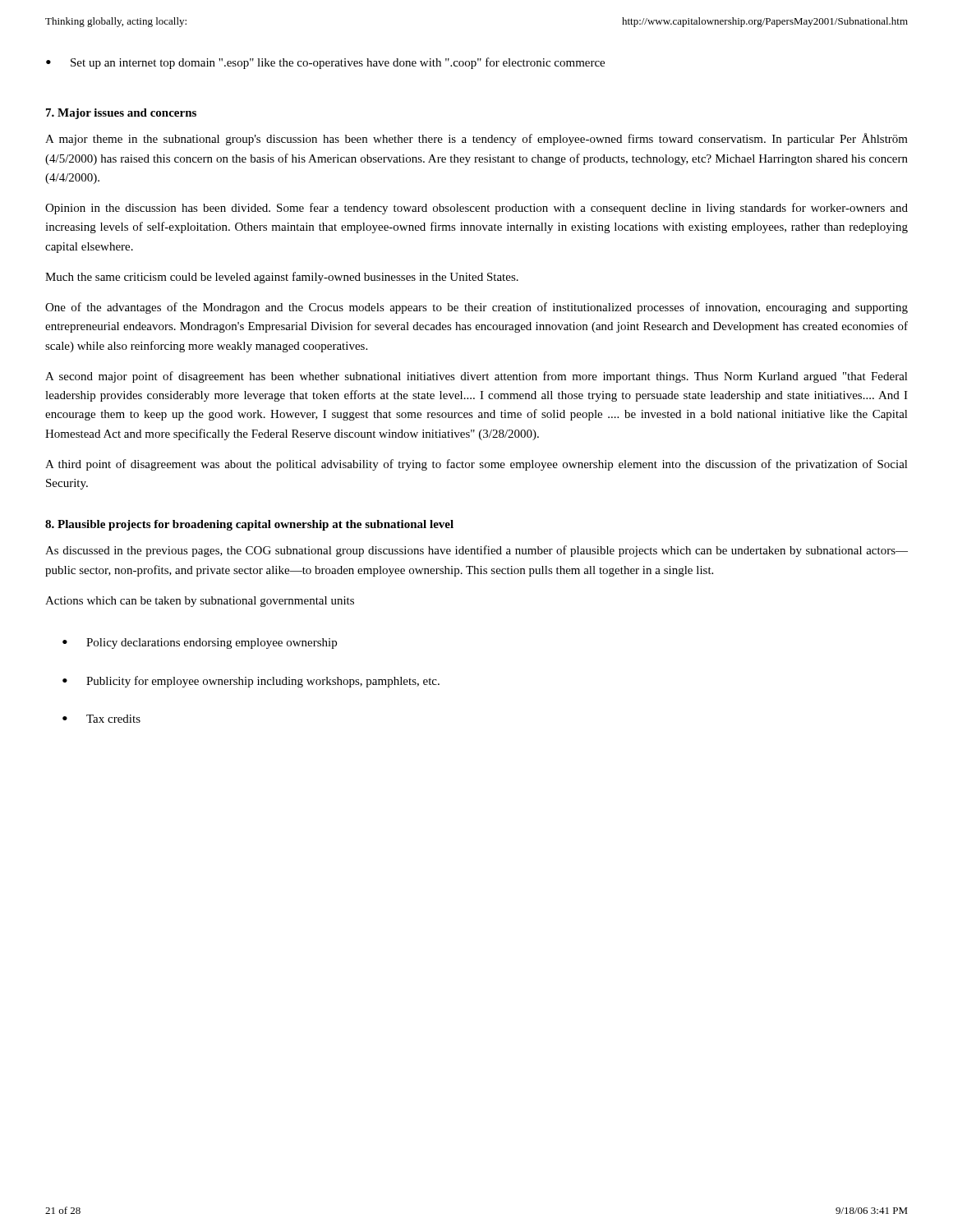Click on the text block that says "A third point of disagreement was"

pyautogui.click(x=476, y=474)
